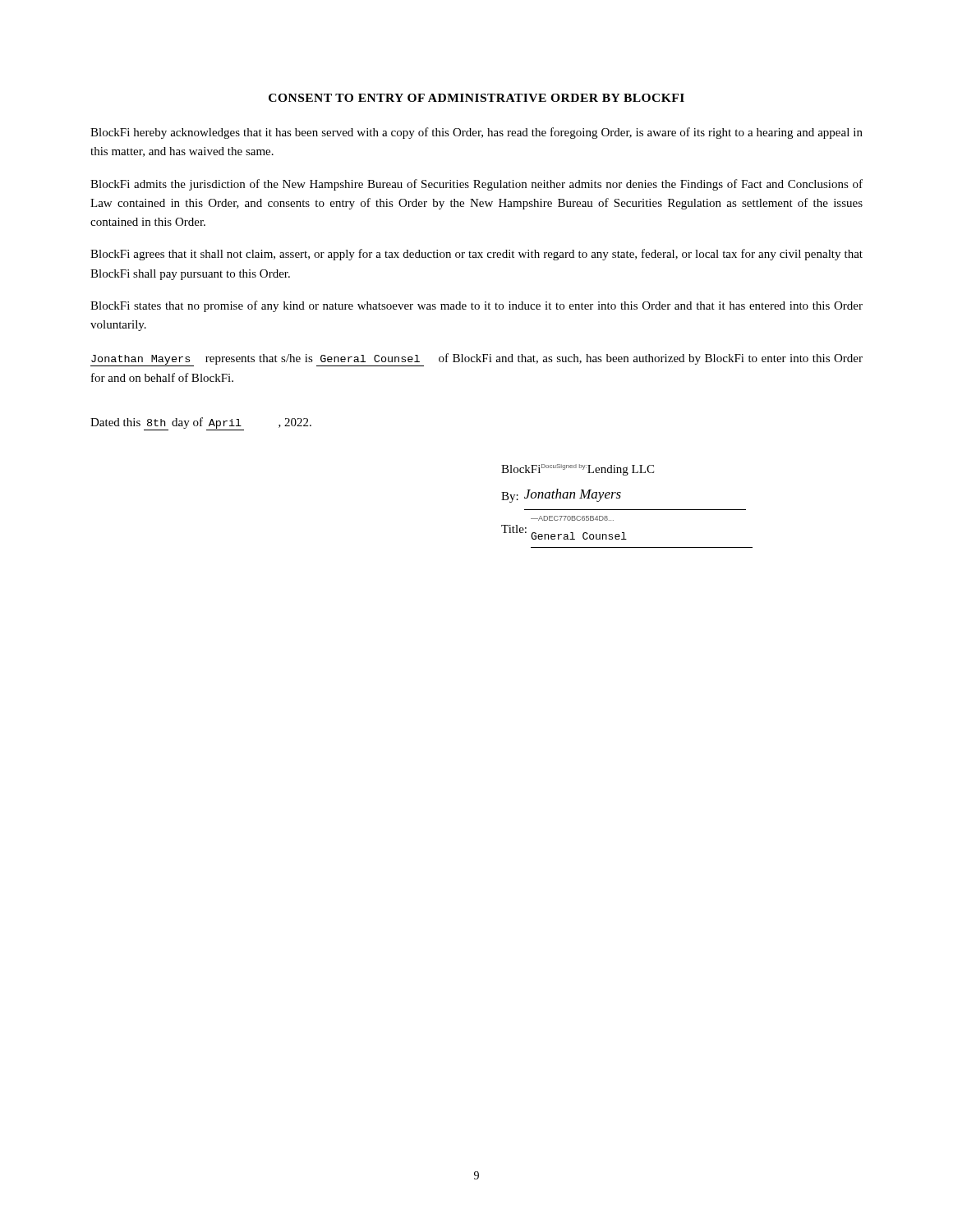The image size is (953, 1232).
Task: Click the passage that begins "BlockFi admits the"
Action: pyautogui.click(x=476, y=203)
